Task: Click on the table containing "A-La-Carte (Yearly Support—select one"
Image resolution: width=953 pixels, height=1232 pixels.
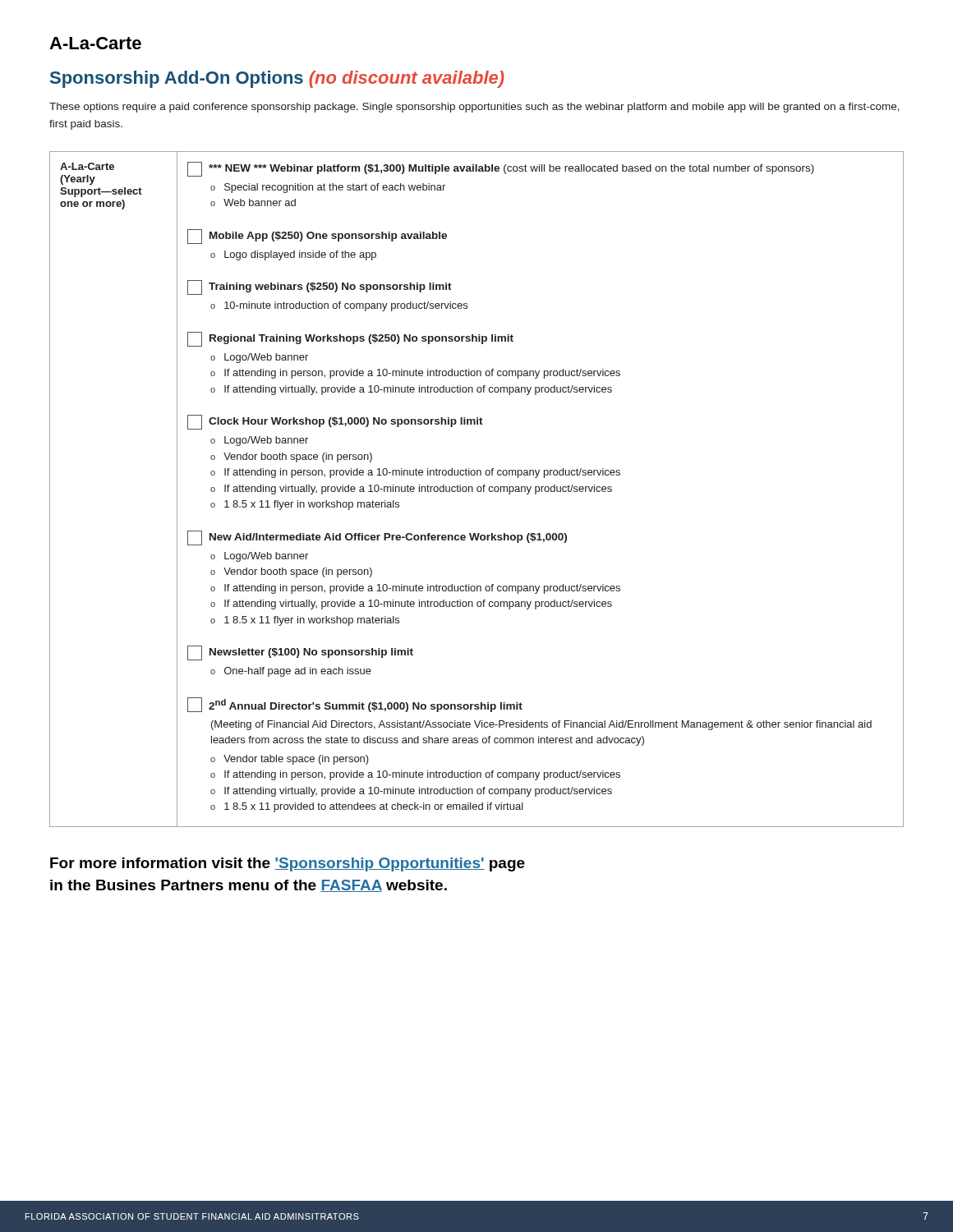Action: [476, 489]
